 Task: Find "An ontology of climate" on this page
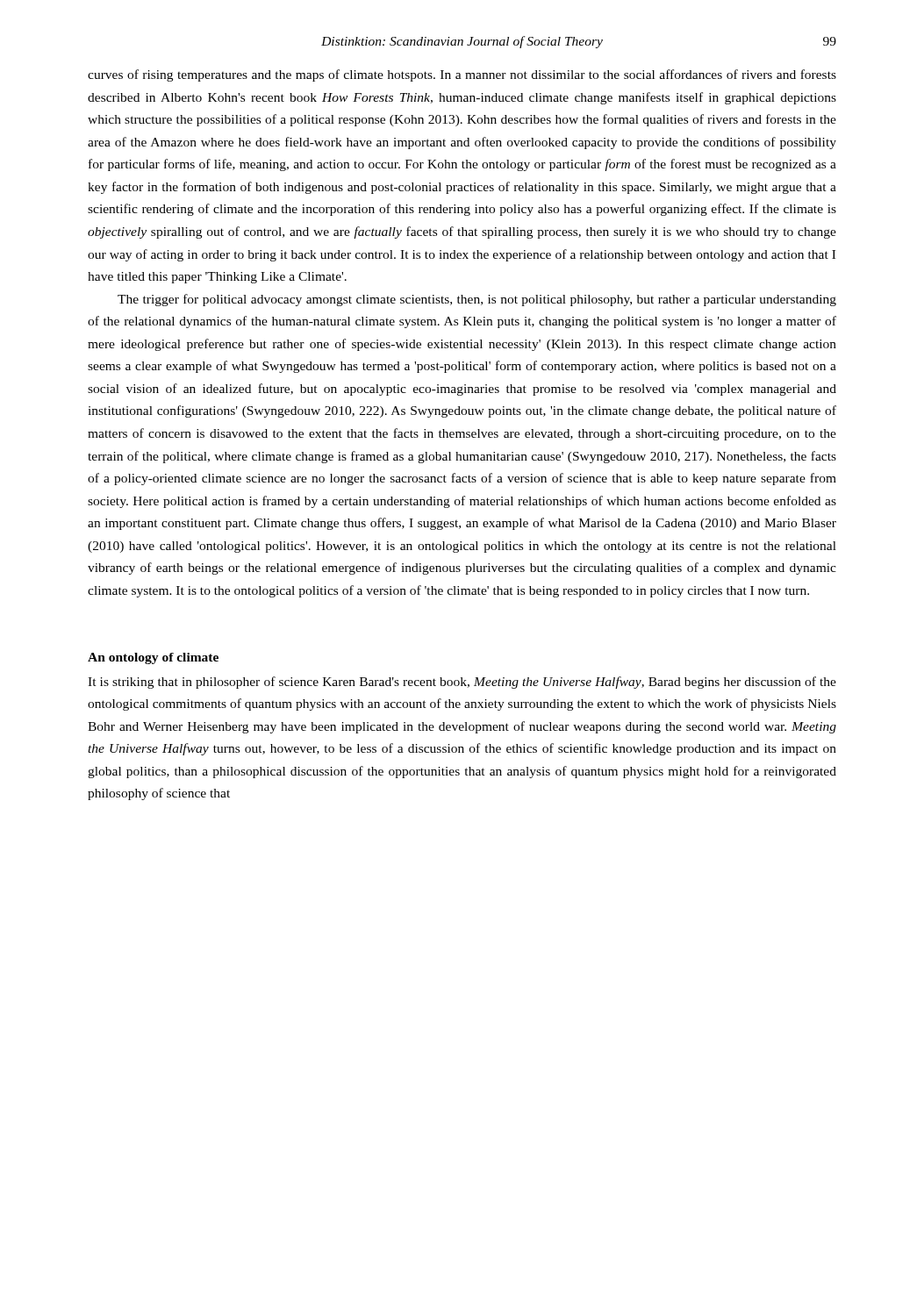click(153, 656)
